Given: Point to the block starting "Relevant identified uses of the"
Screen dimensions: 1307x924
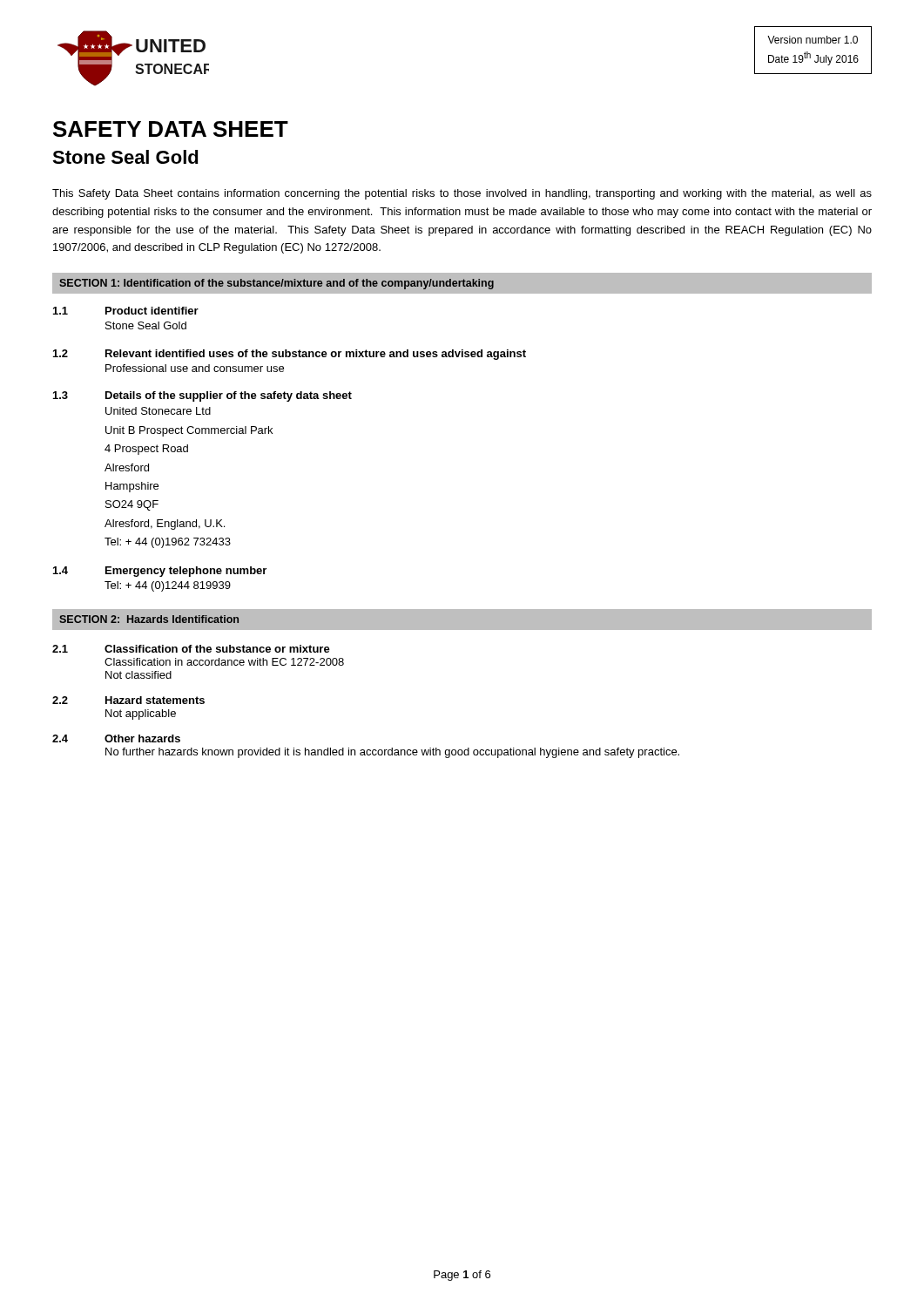Looking at the screenshot, I should (x=315, y=360).
